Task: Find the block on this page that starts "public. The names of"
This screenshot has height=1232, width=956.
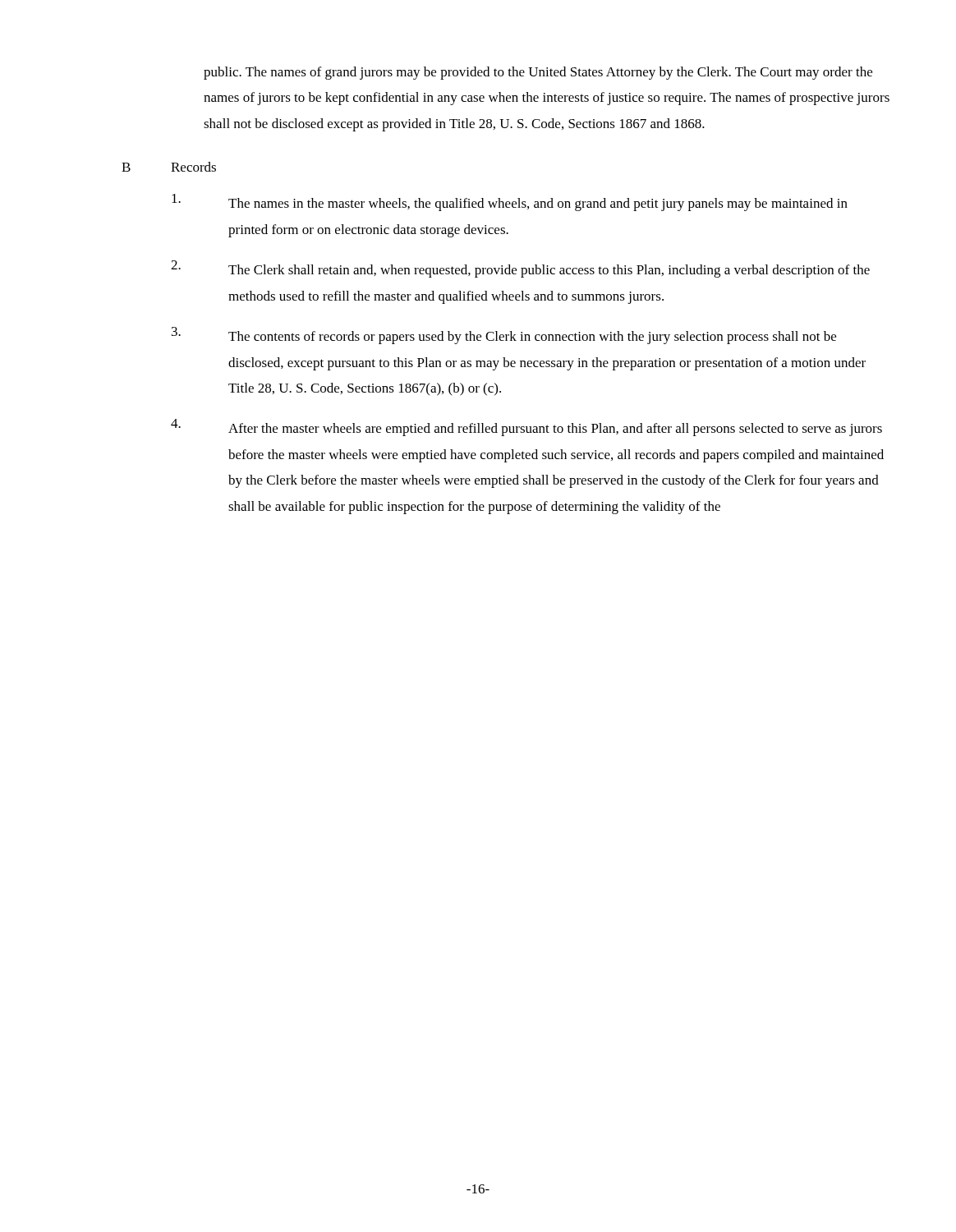Action: (x=547, y=98)
